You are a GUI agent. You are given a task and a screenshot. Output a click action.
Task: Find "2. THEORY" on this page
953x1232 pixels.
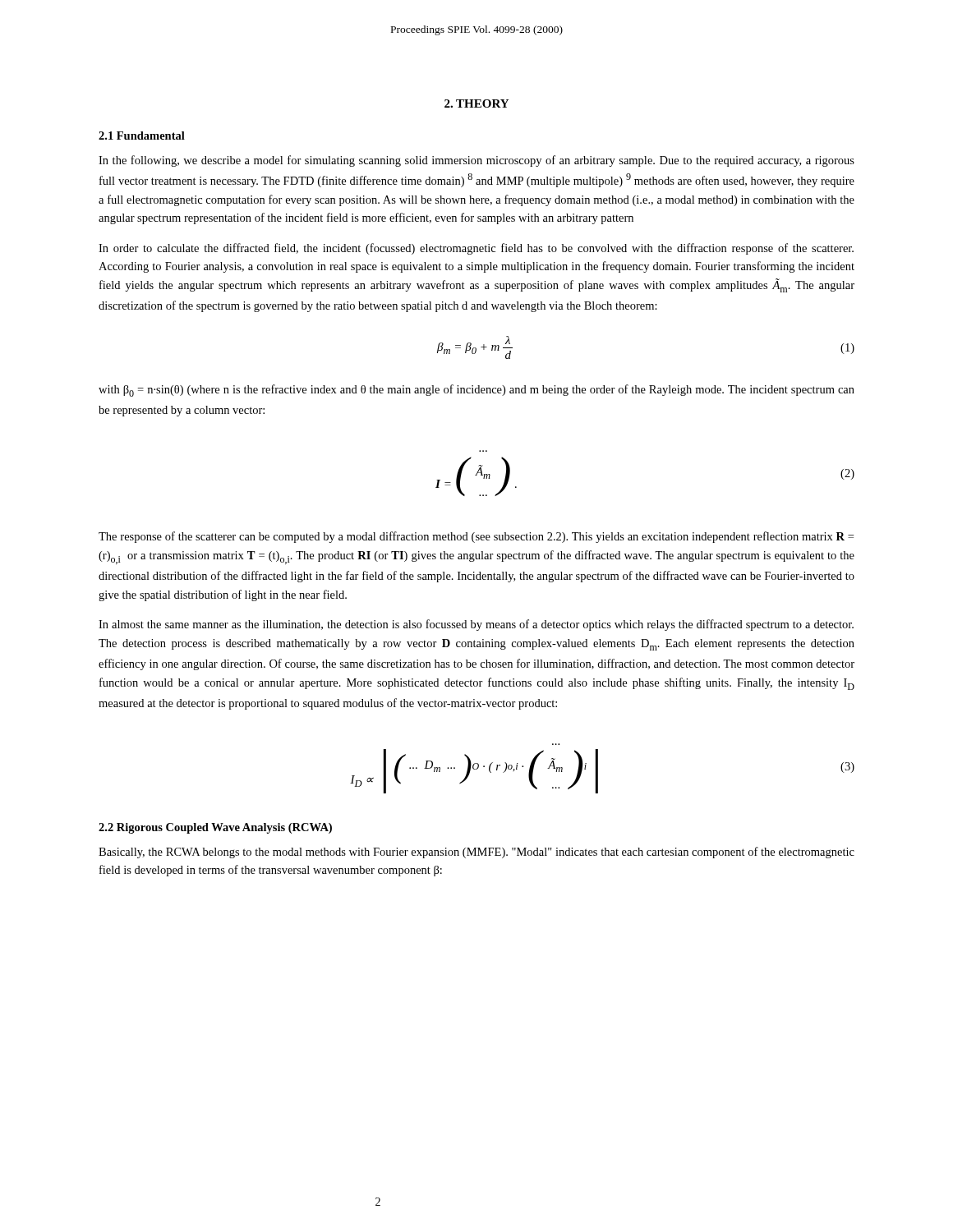point(476,103)
